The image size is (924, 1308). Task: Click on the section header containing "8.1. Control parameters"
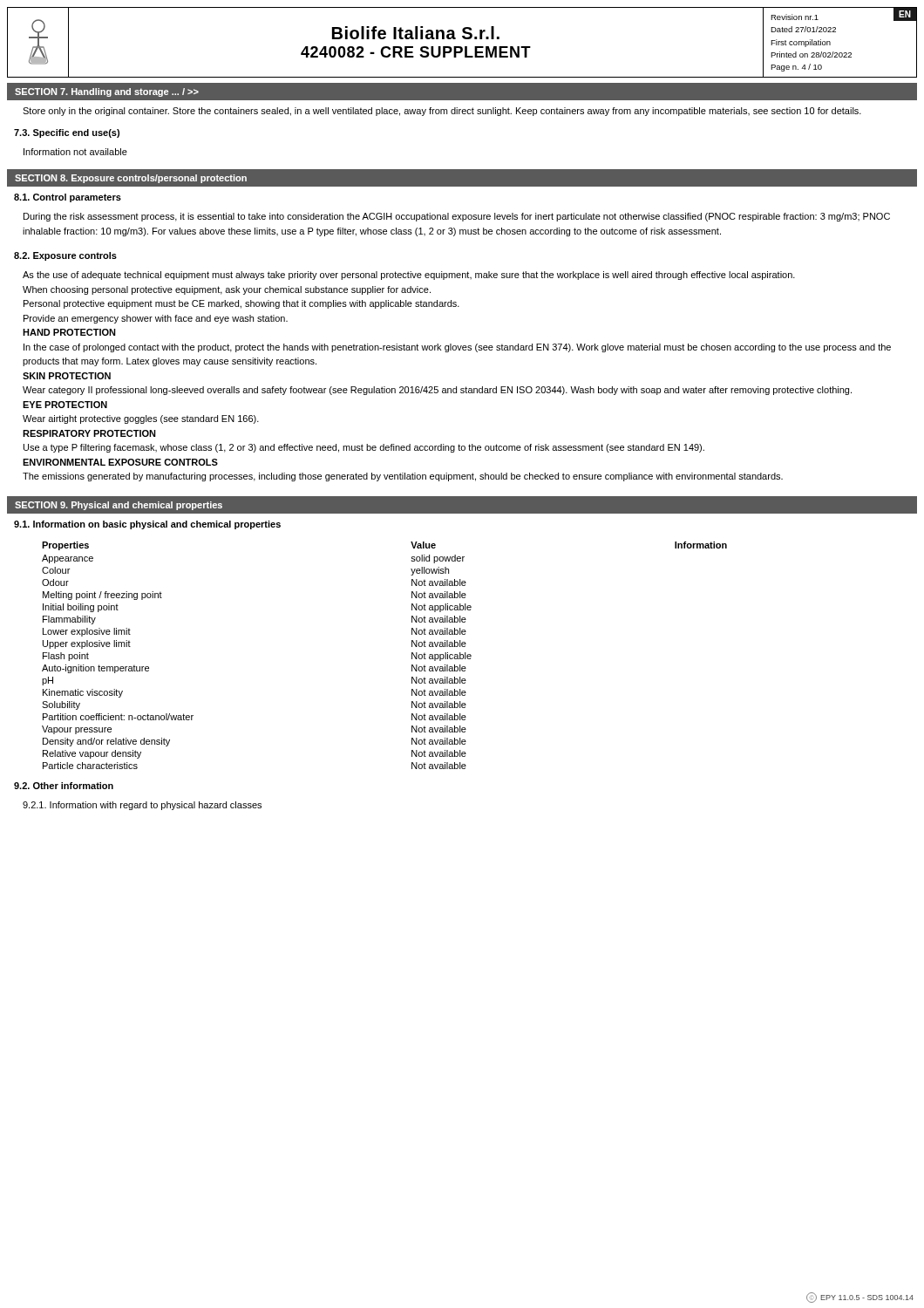pos(67,197)
